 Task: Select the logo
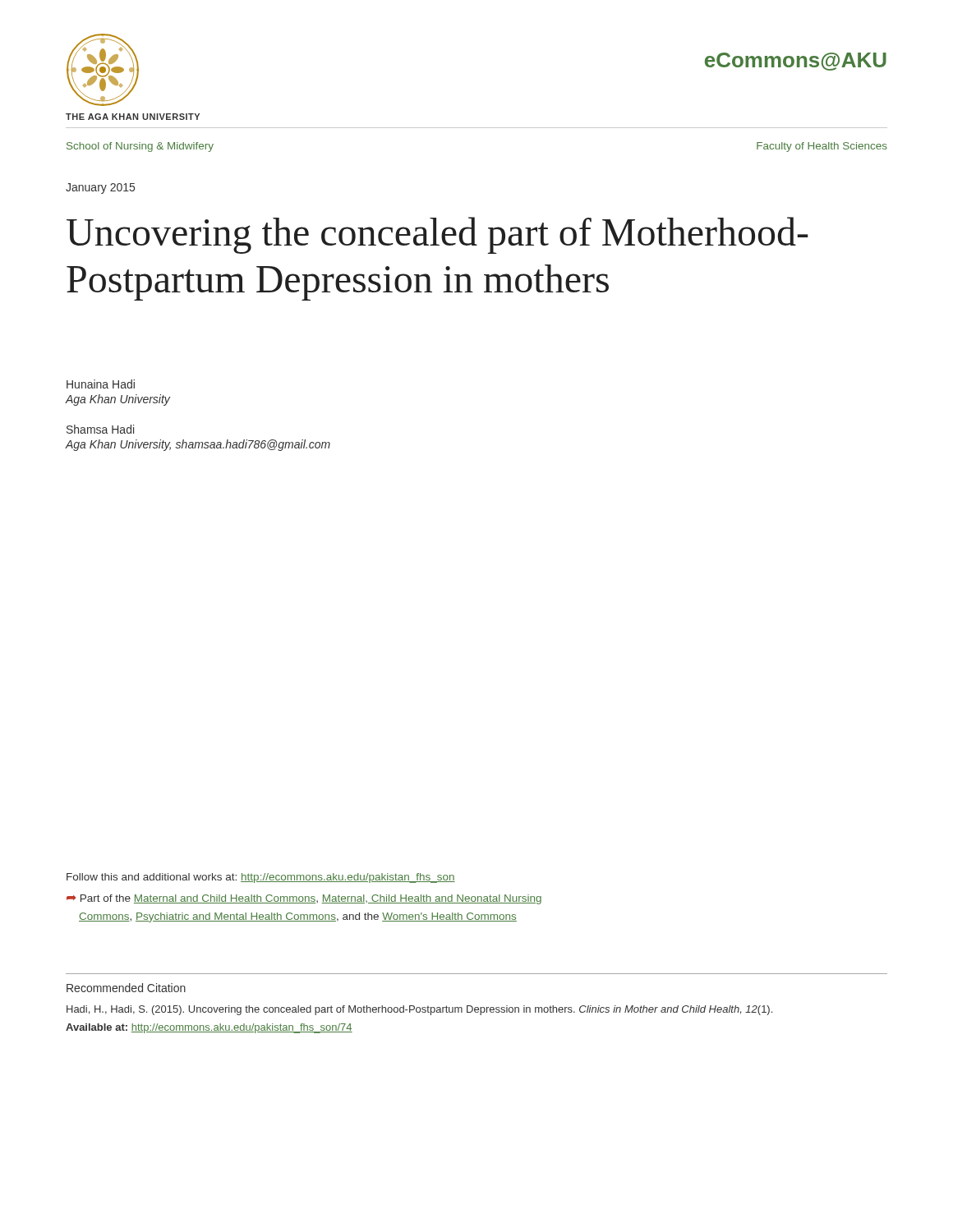click(x=133, y=77)
